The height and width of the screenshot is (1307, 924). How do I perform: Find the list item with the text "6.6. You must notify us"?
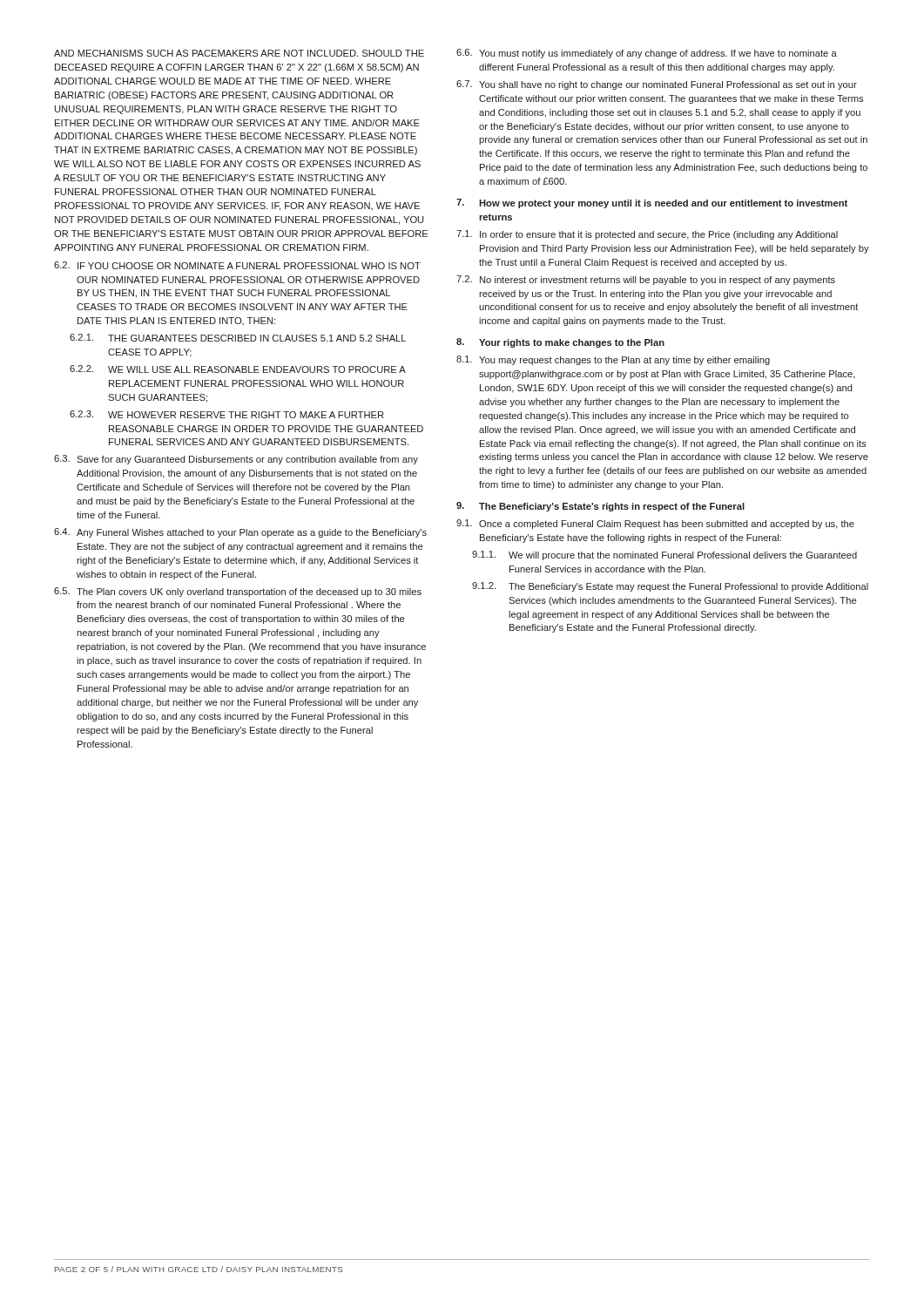coord(663,61)
